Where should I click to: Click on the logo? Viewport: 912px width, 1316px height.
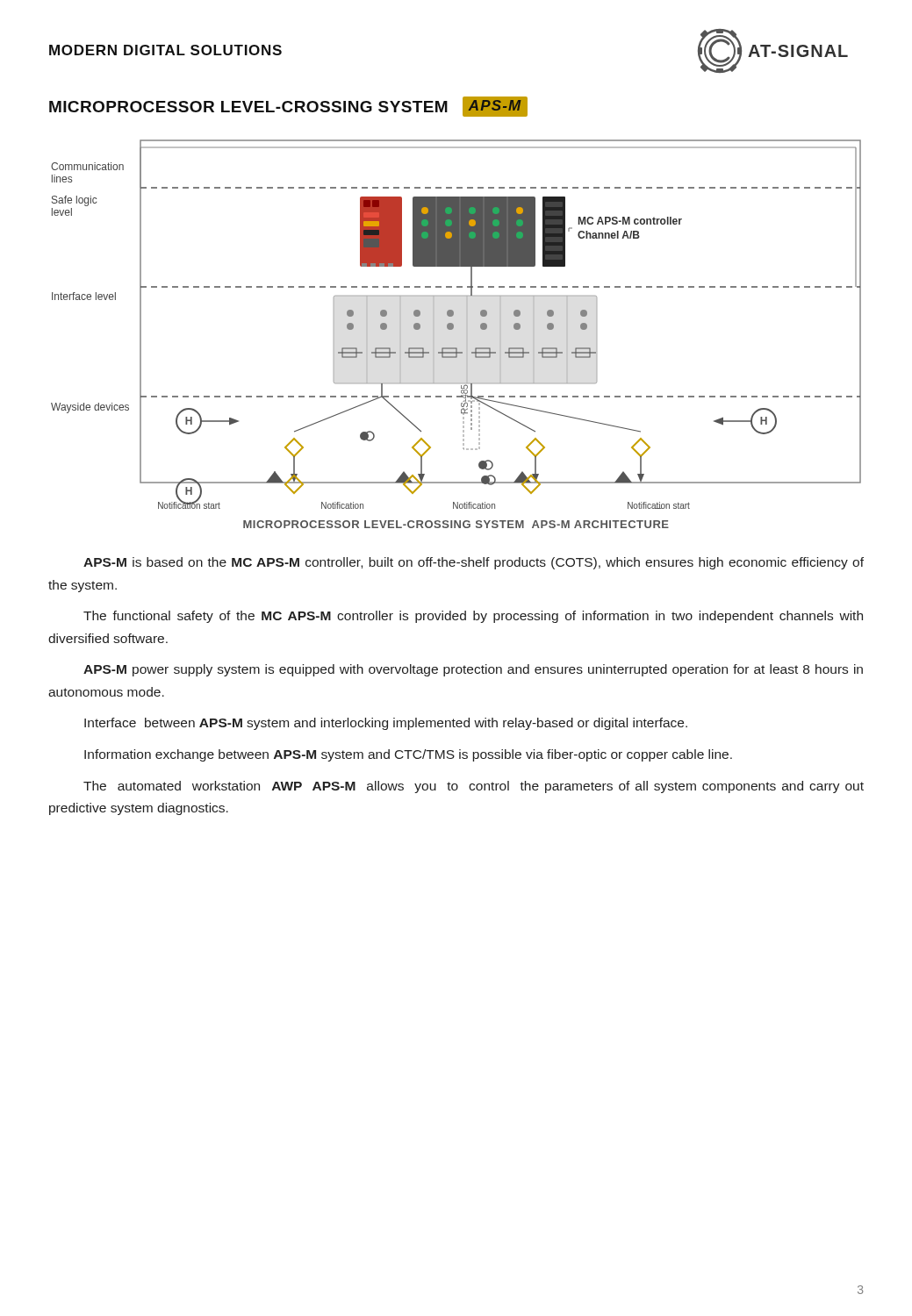780,51
